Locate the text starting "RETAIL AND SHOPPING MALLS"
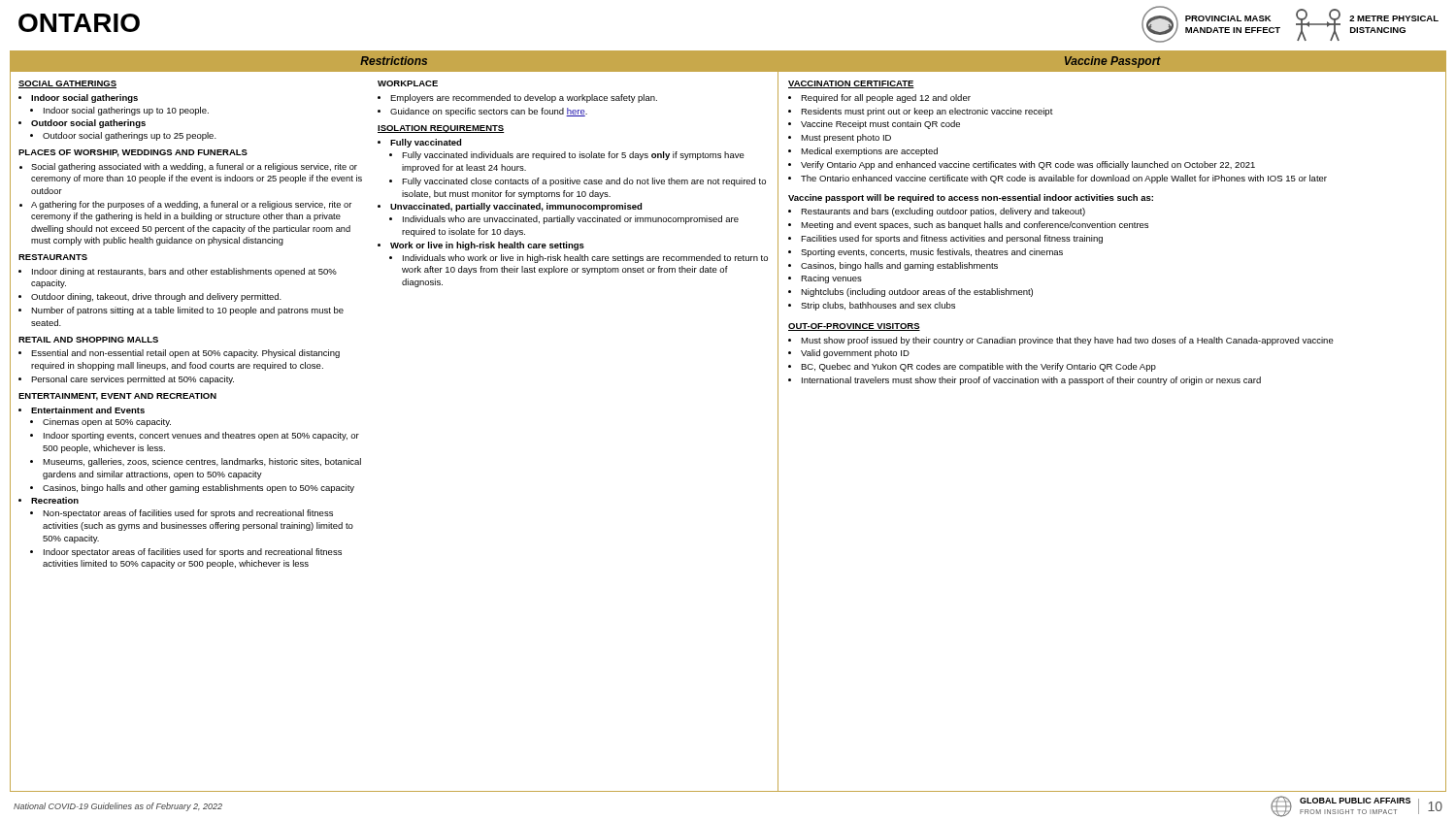Image resolution: width=1456 pixels, height=819 pixels. click(89, 339)
